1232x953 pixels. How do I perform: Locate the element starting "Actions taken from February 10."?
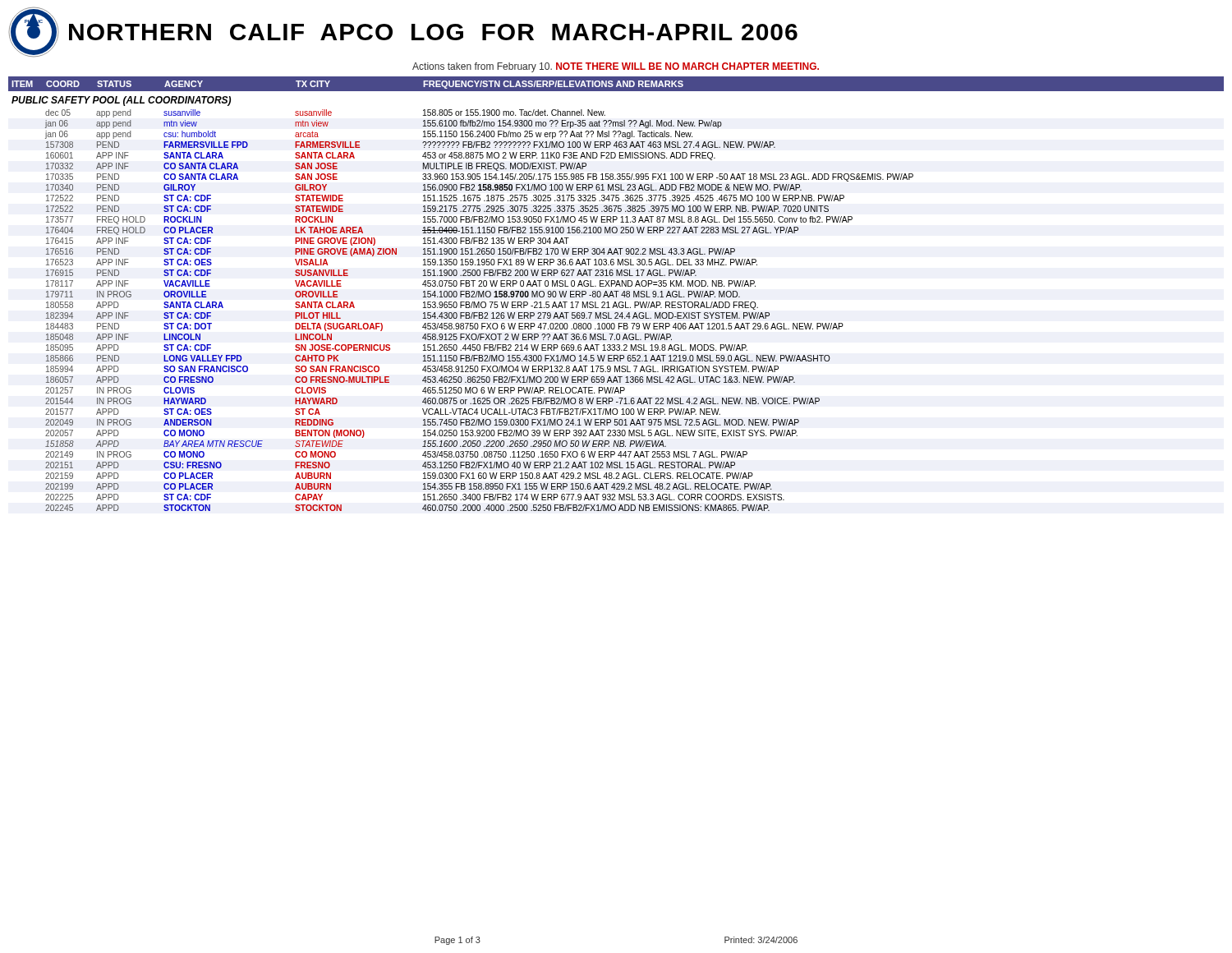click(x=616, y=67)
